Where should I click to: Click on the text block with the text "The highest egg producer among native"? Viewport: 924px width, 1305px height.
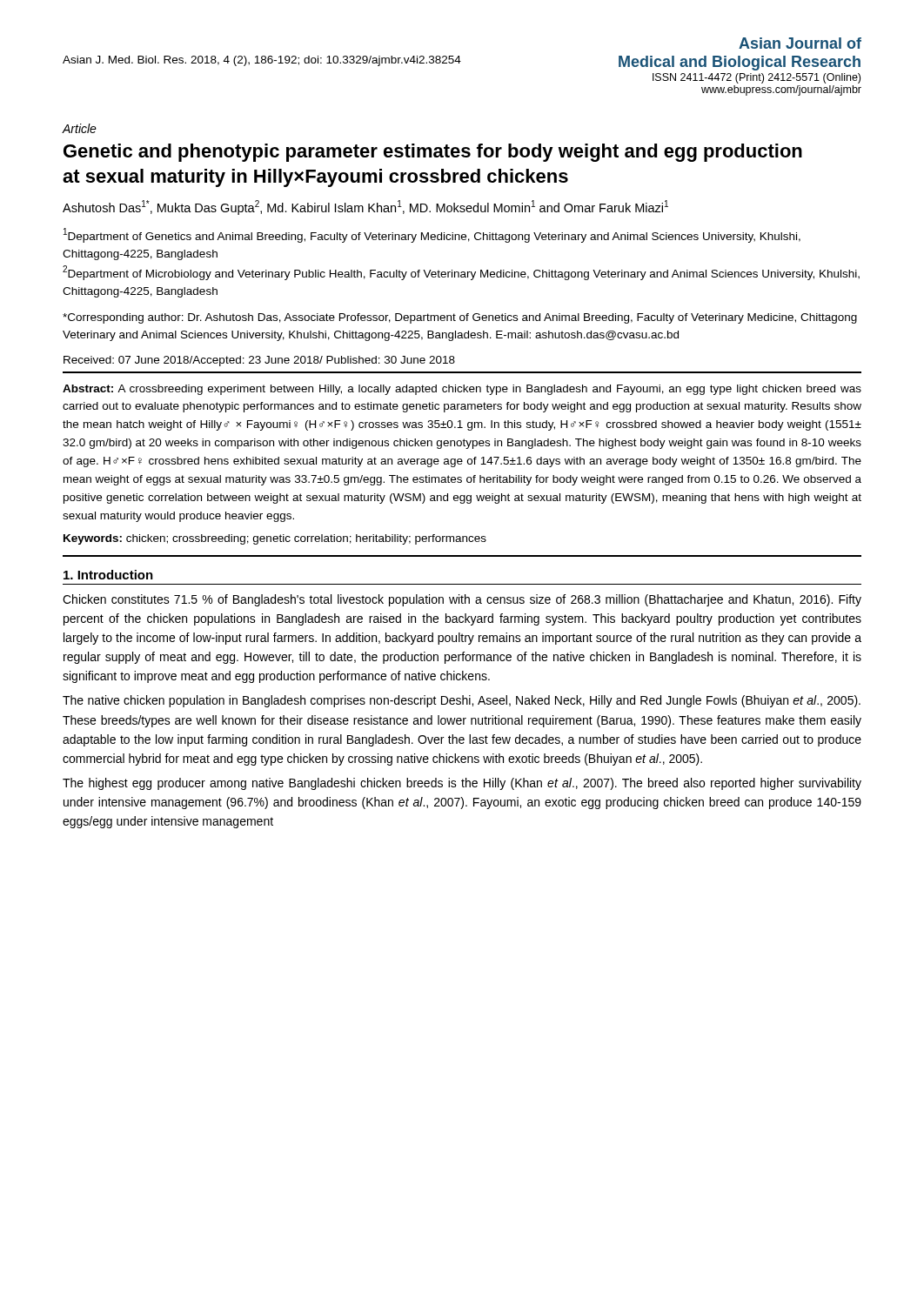462,802
